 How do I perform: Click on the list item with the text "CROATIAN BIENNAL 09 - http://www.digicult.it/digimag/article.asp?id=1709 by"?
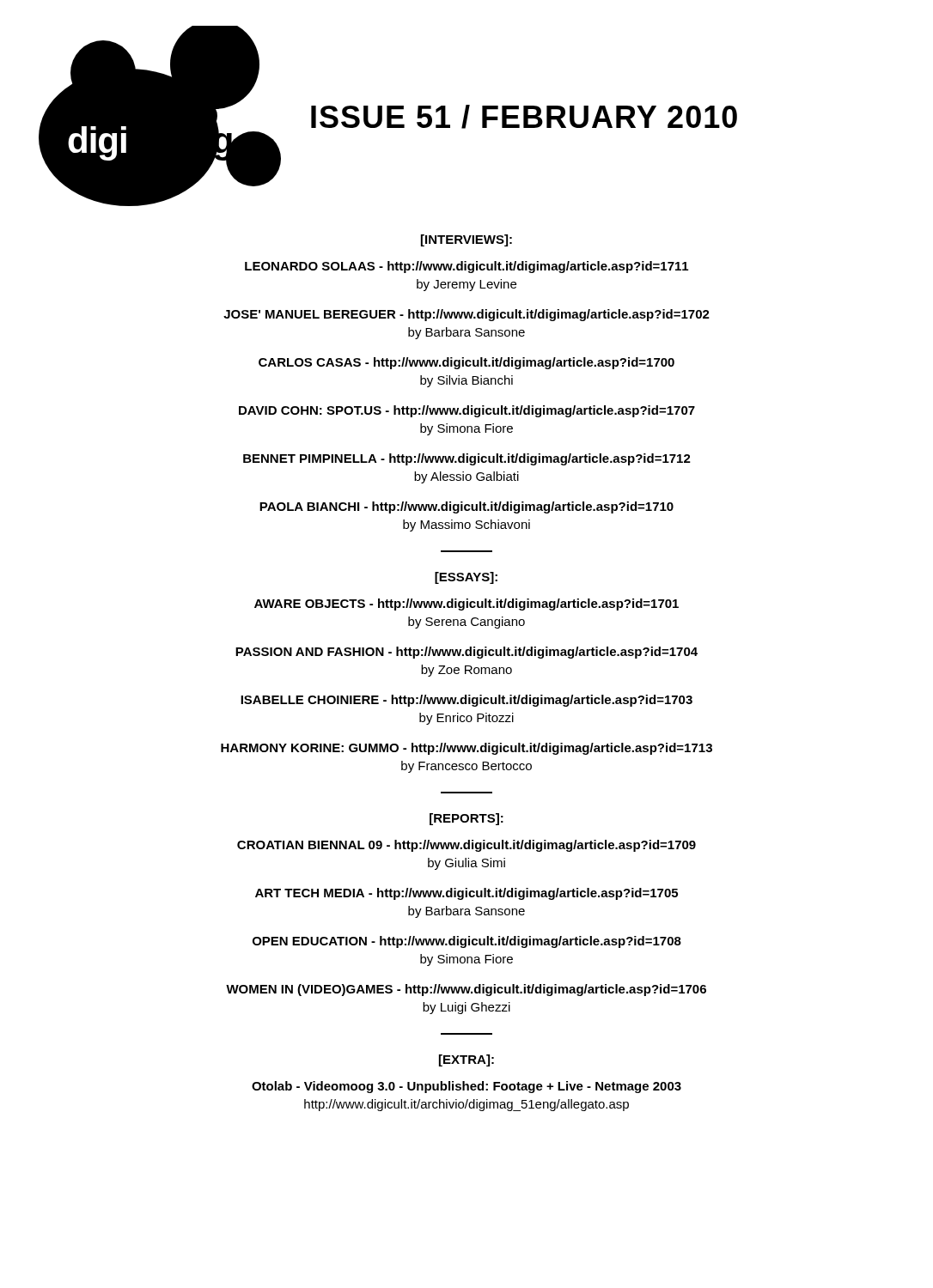pos(466,854)
